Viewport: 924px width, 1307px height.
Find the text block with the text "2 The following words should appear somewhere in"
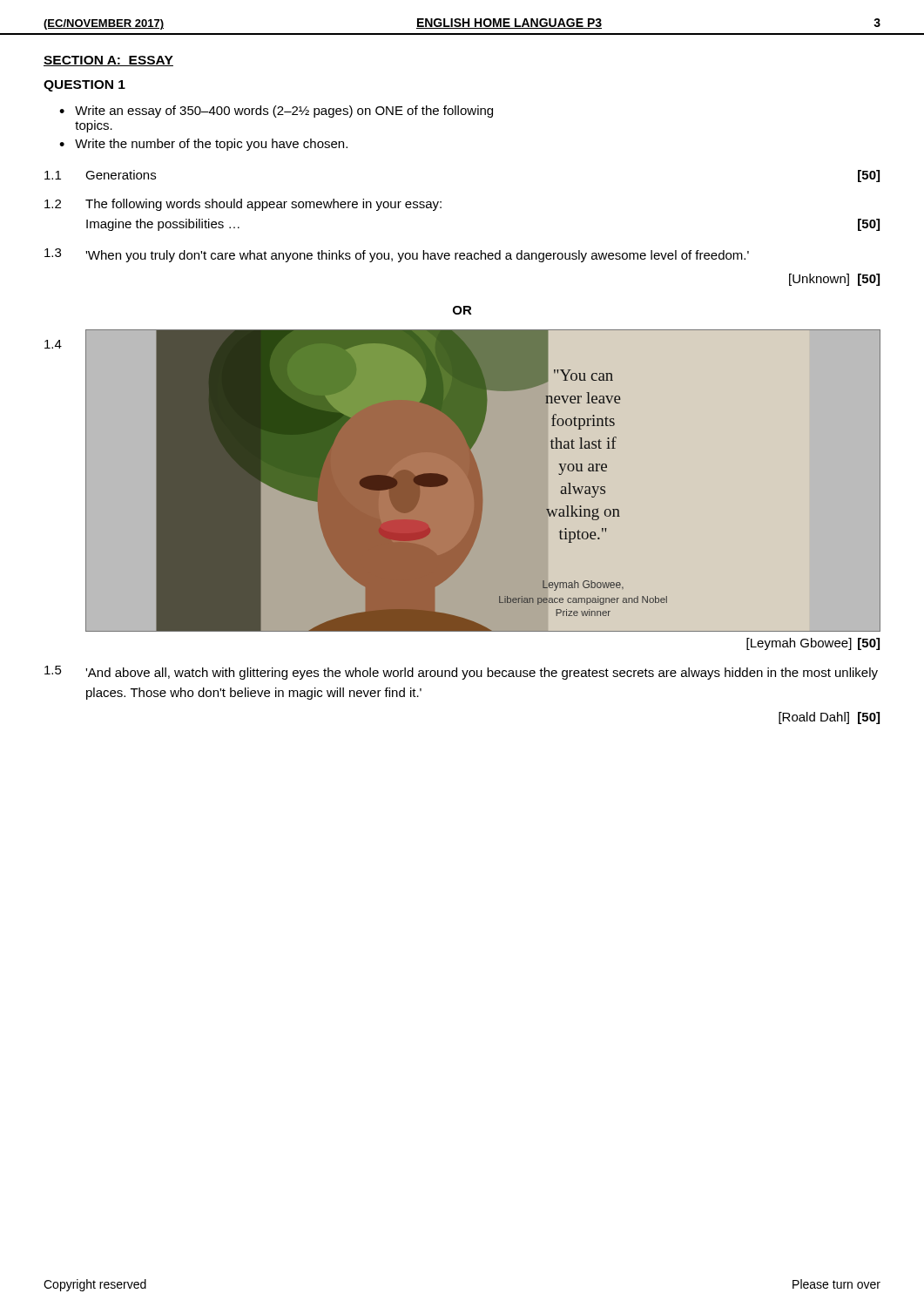click(243, 205)
